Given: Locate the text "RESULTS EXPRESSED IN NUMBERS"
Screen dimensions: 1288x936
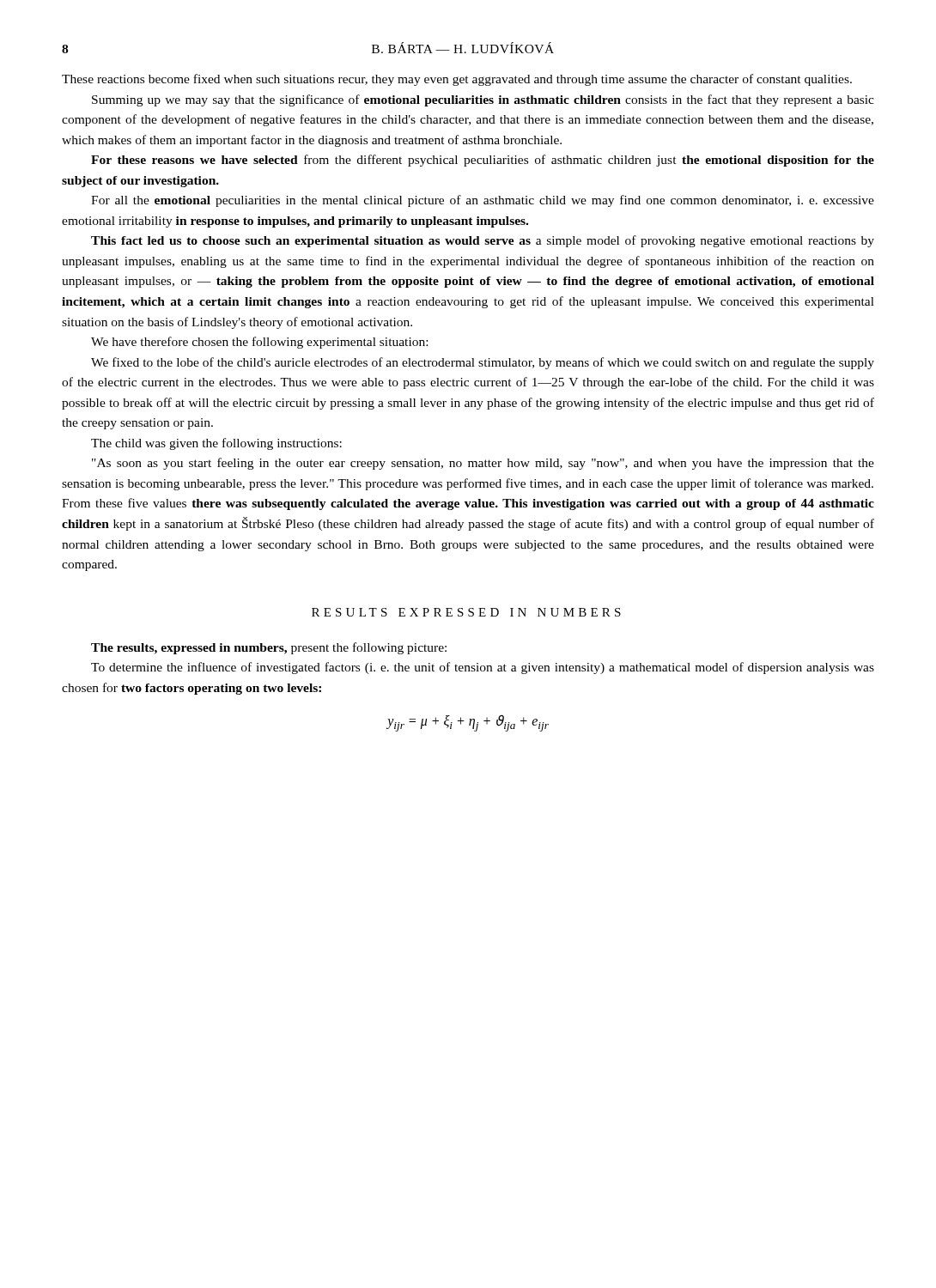Looking at the screenshot, I should [x=468, y=612].
